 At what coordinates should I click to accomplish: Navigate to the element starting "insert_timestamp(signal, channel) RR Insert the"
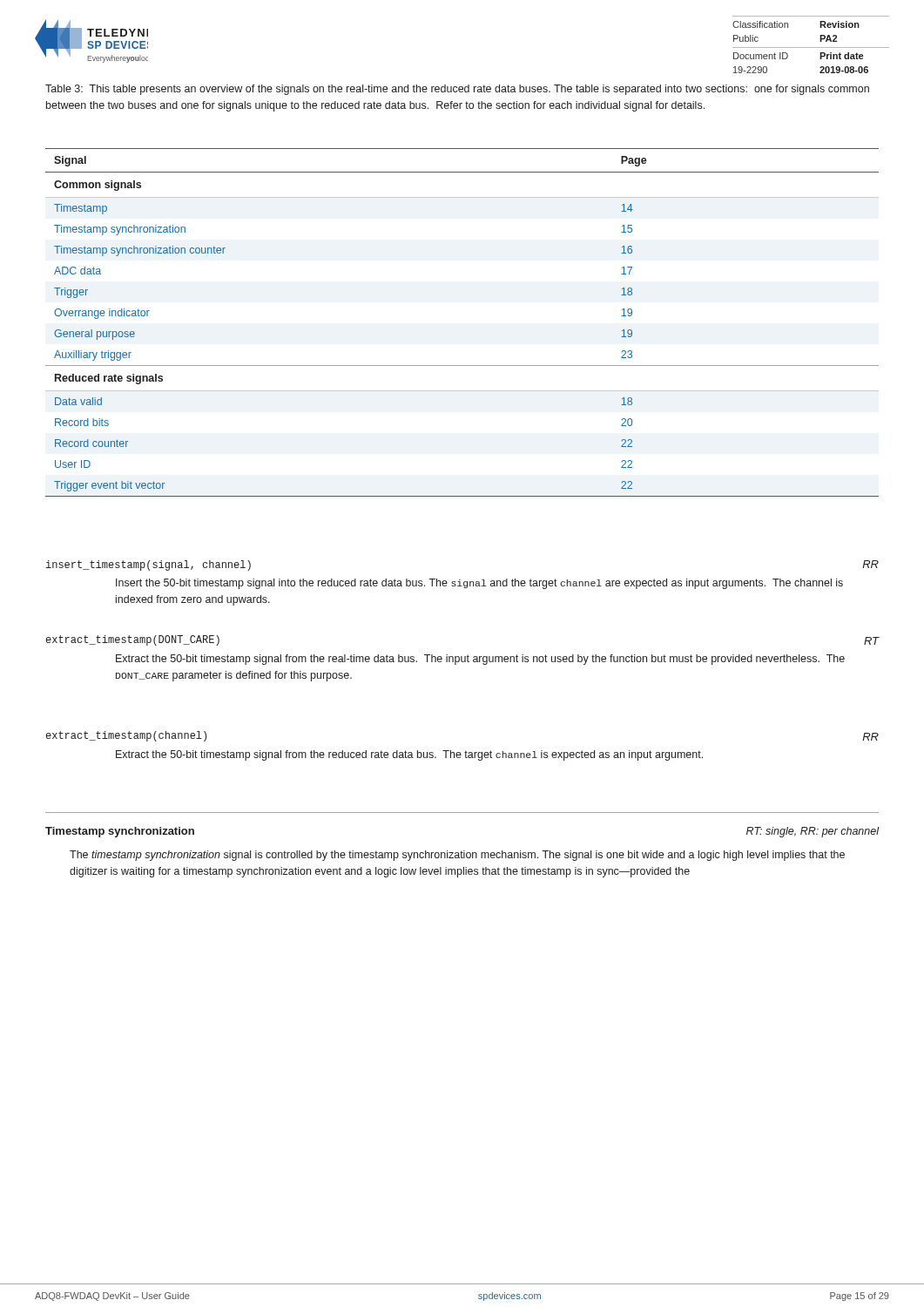pyautogui.click(x=462, y=583)
